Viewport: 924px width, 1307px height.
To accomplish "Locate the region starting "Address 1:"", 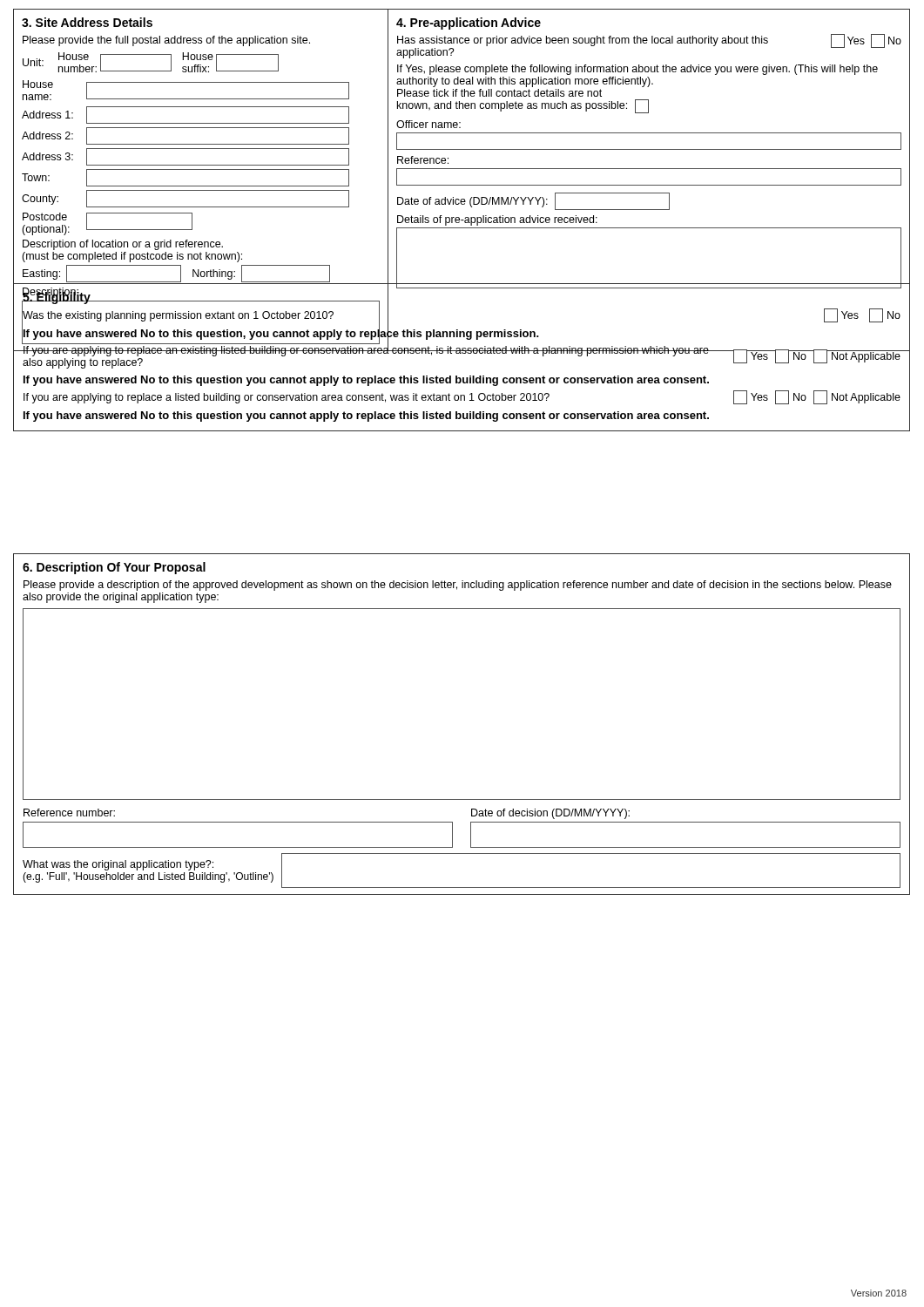I will point(185,115).
